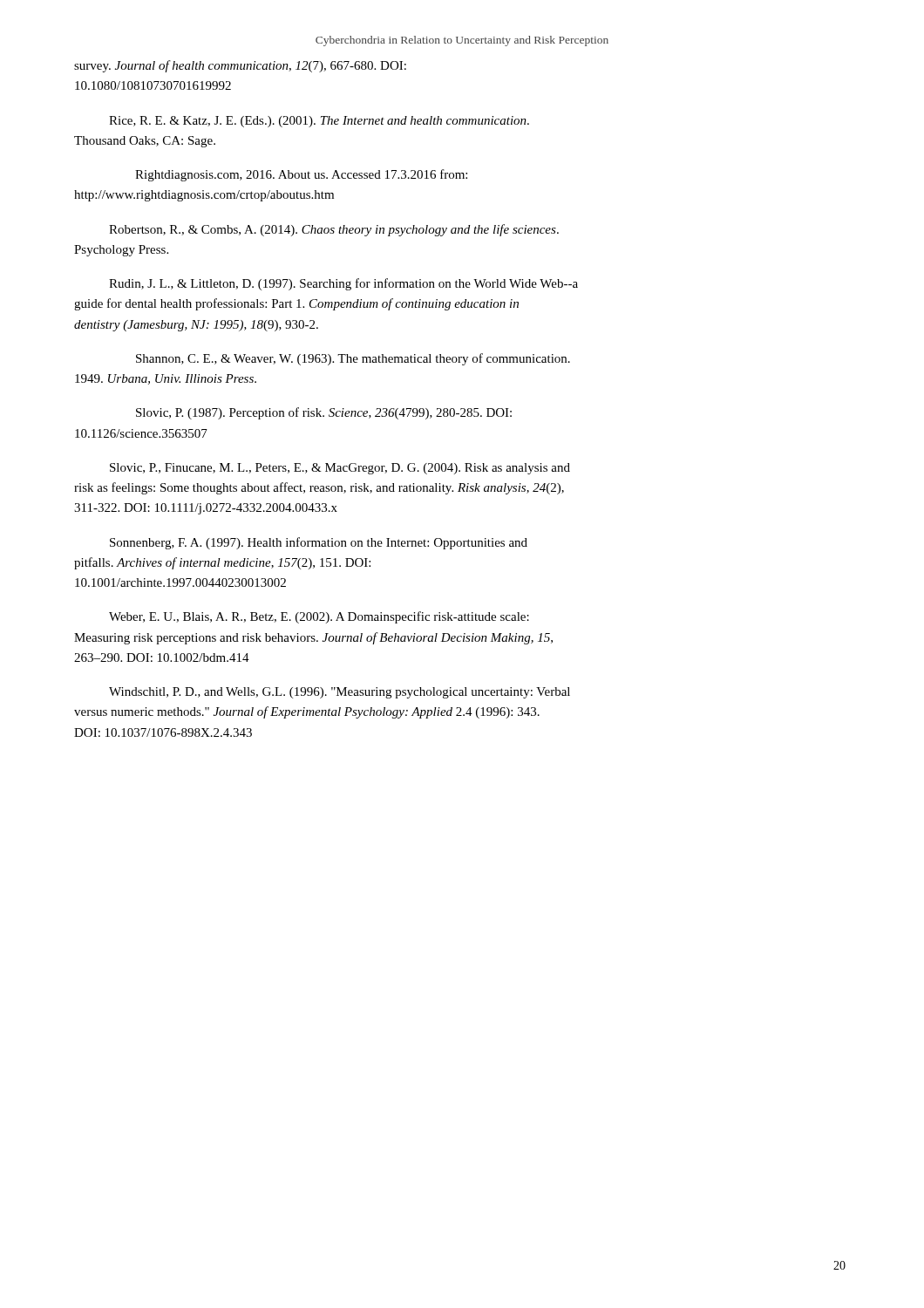Point to the block beginning "Weber, E. U.,"

click(462, 638)
